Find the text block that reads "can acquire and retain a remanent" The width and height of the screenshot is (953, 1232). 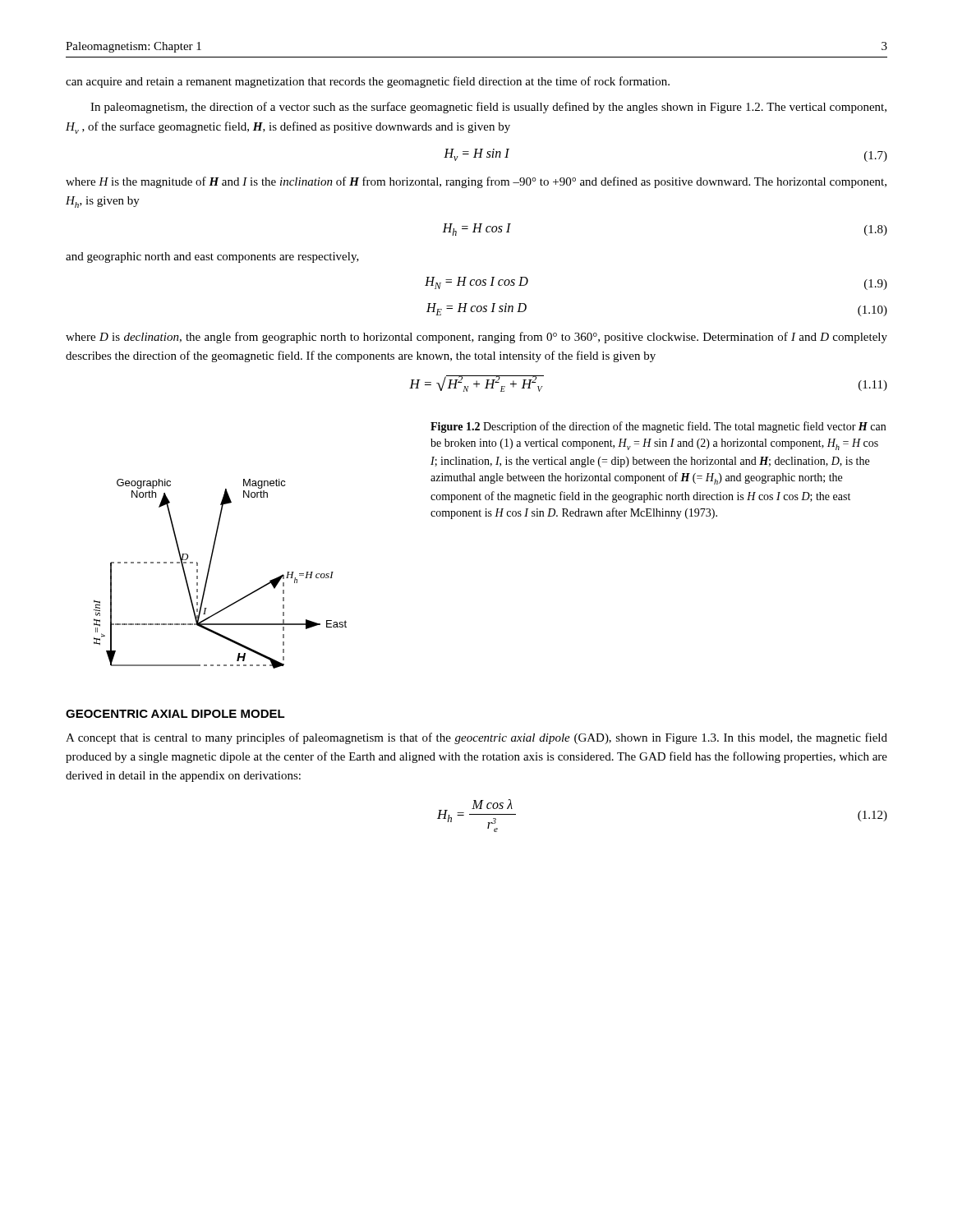point(368,81)
